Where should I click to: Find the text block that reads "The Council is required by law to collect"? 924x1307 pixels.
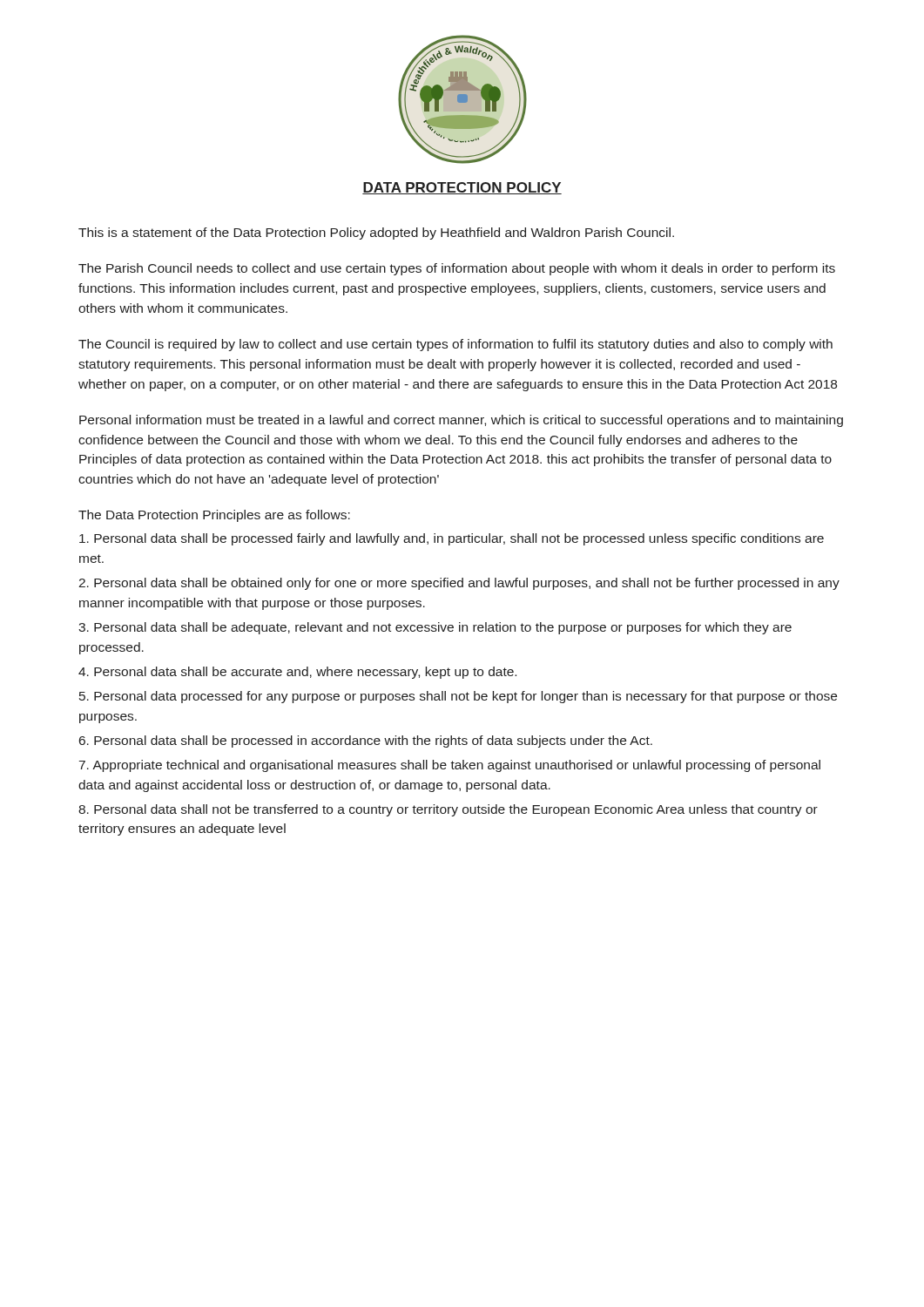point(458,364)
